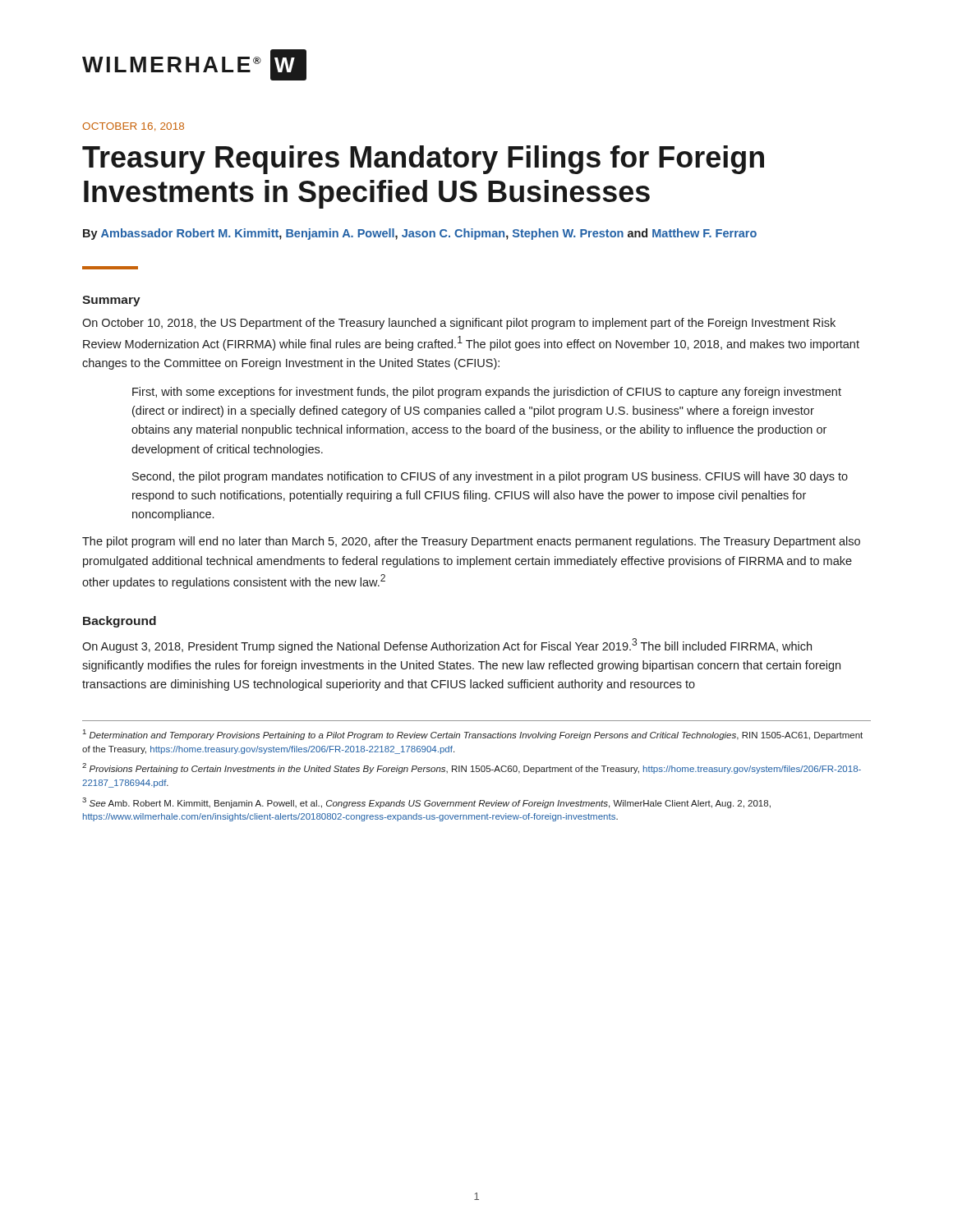Viewport: 953px width, 1232px height.
Task: Navigate to the region starting "OCTOBER 16, 2018"
Action: pyautogui.click(x=134, y=126)
